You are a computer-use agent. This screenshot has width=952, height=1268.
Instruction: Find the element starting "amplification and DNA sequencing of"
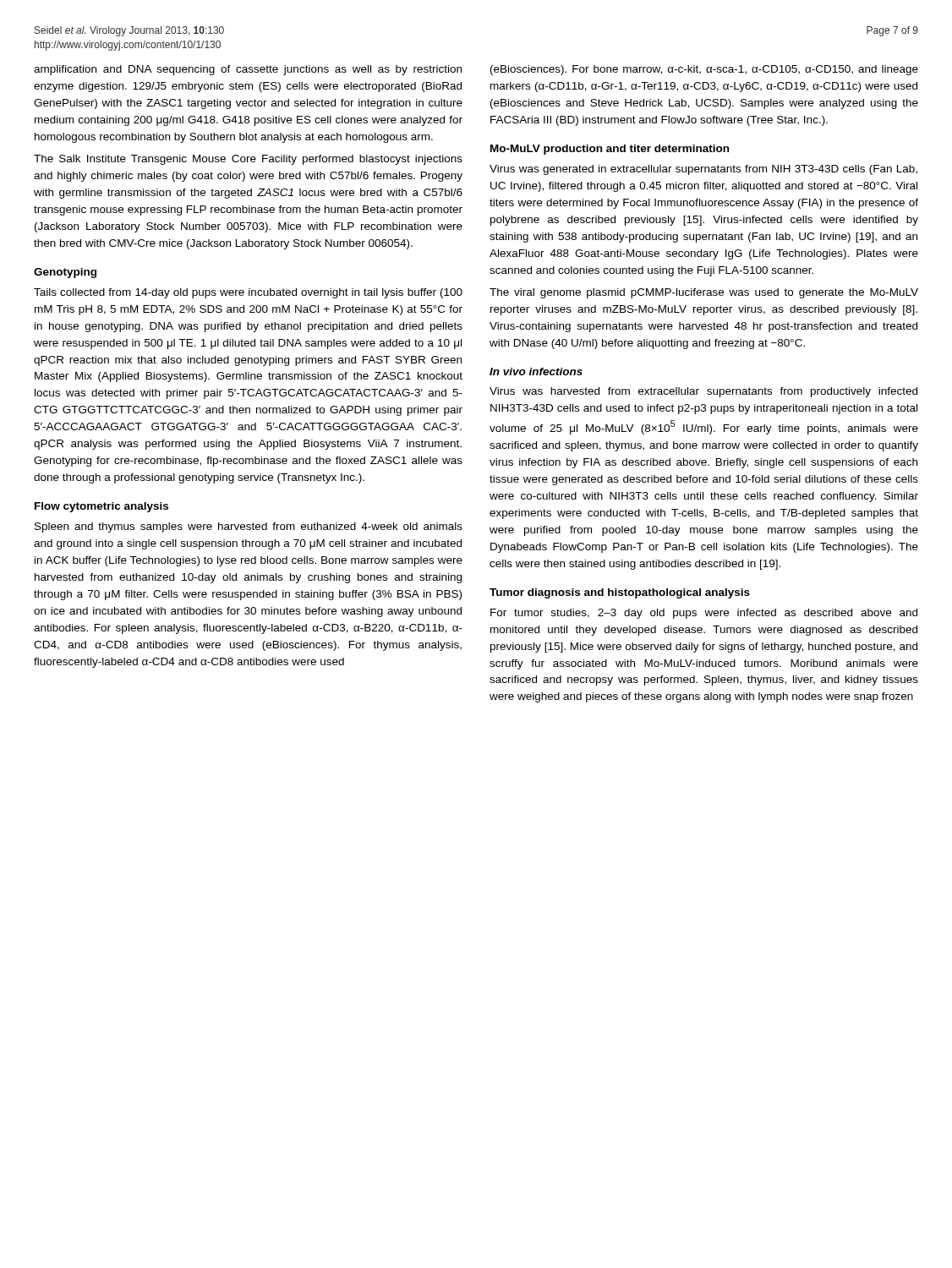click(248, 103)
